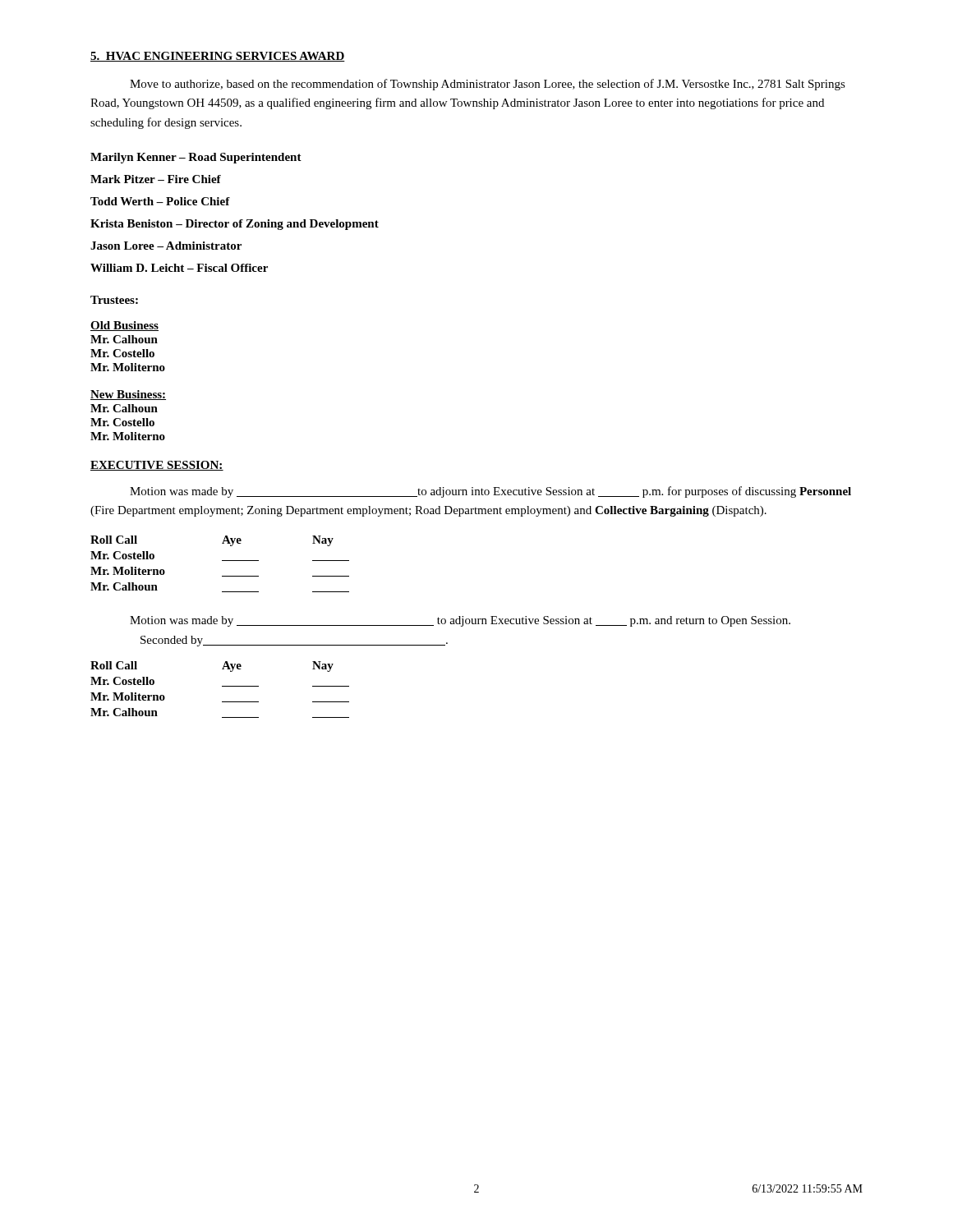
Task: Find the section header with the text "EXECUTIVE SESSION:"
Action: (157, 465)
